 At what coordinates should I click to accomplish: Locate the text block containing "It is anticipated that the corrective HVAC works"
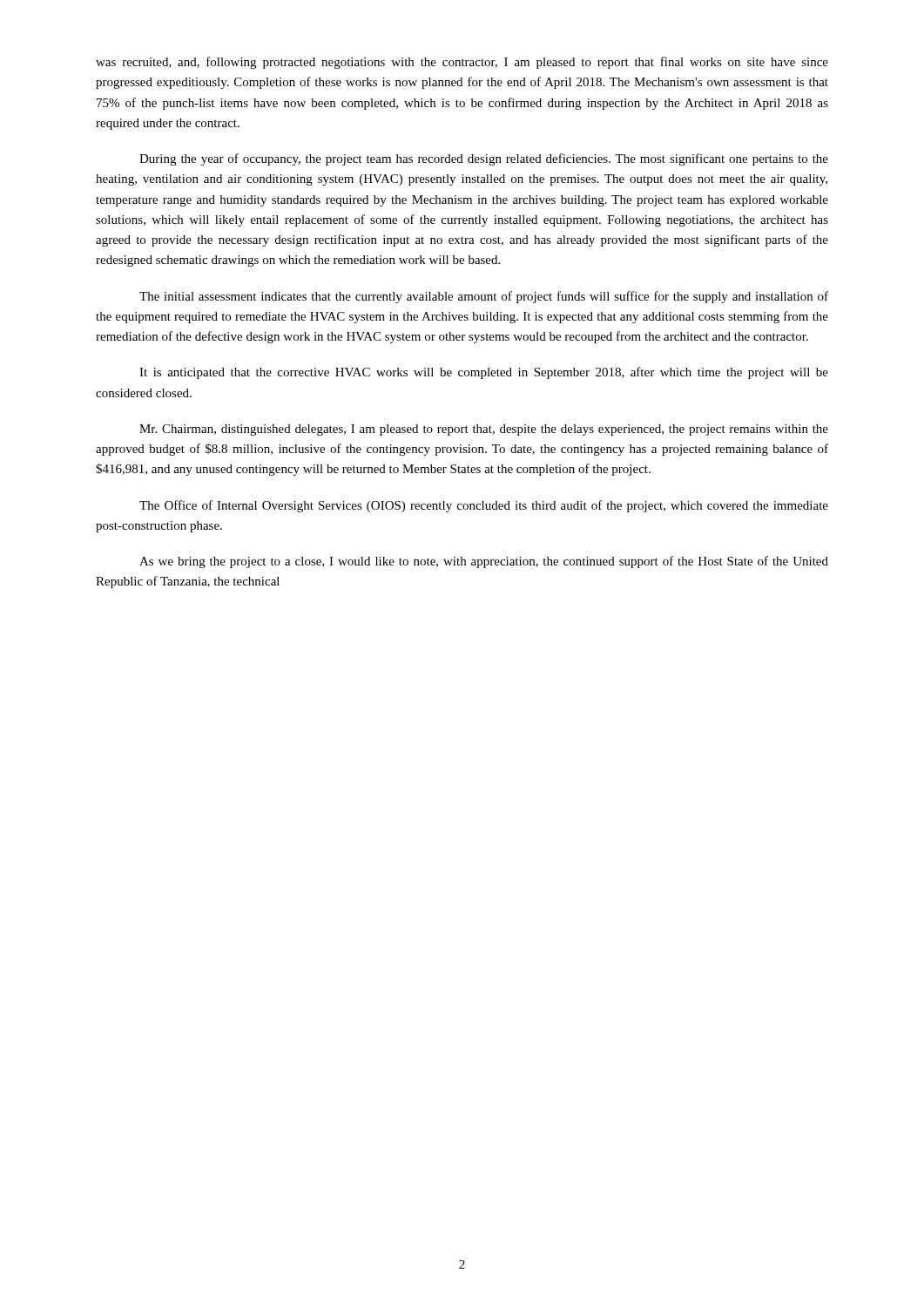click(x=462, y=383)
